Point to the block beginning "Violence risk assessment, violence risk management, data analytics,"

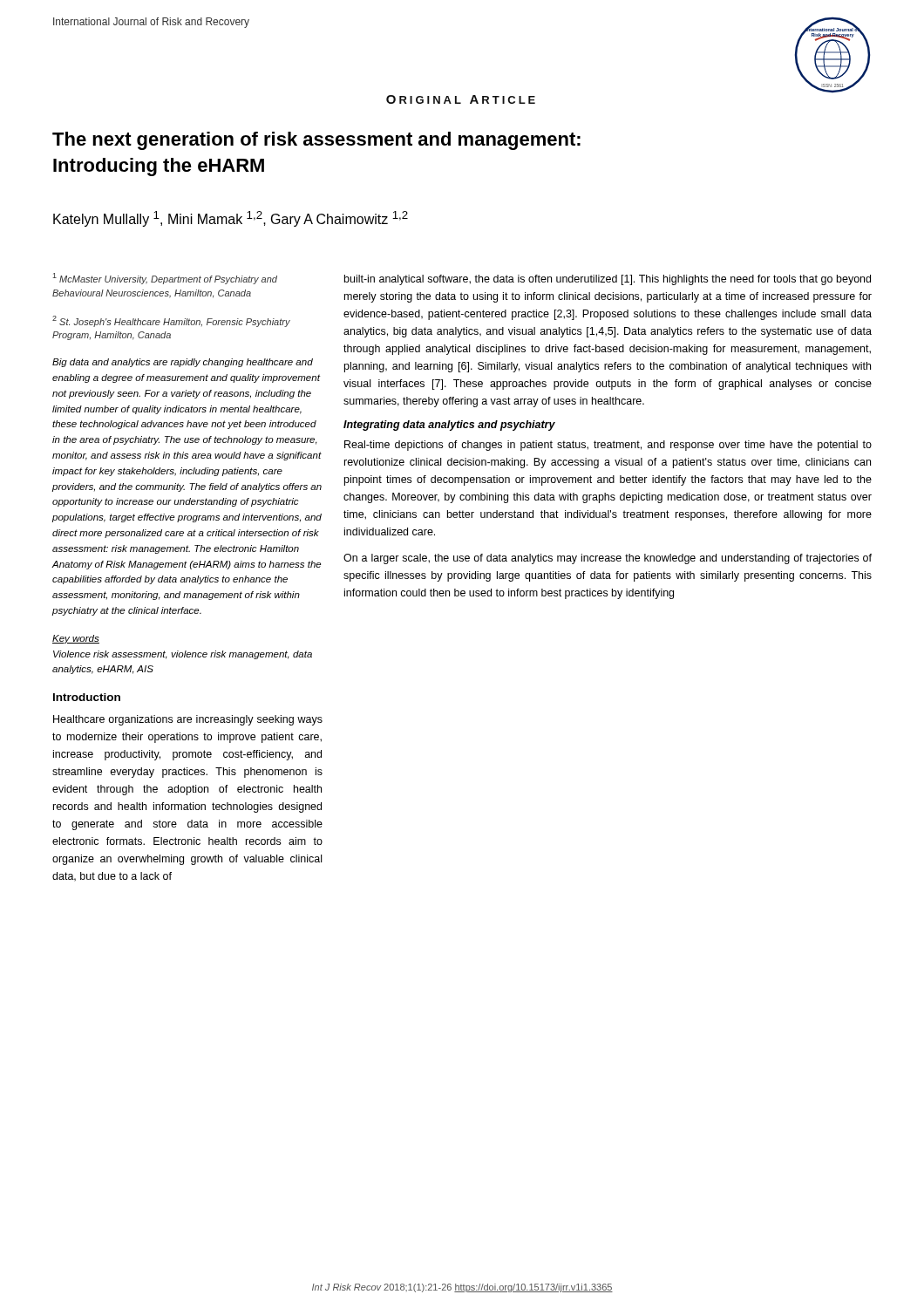click(182, 661)
